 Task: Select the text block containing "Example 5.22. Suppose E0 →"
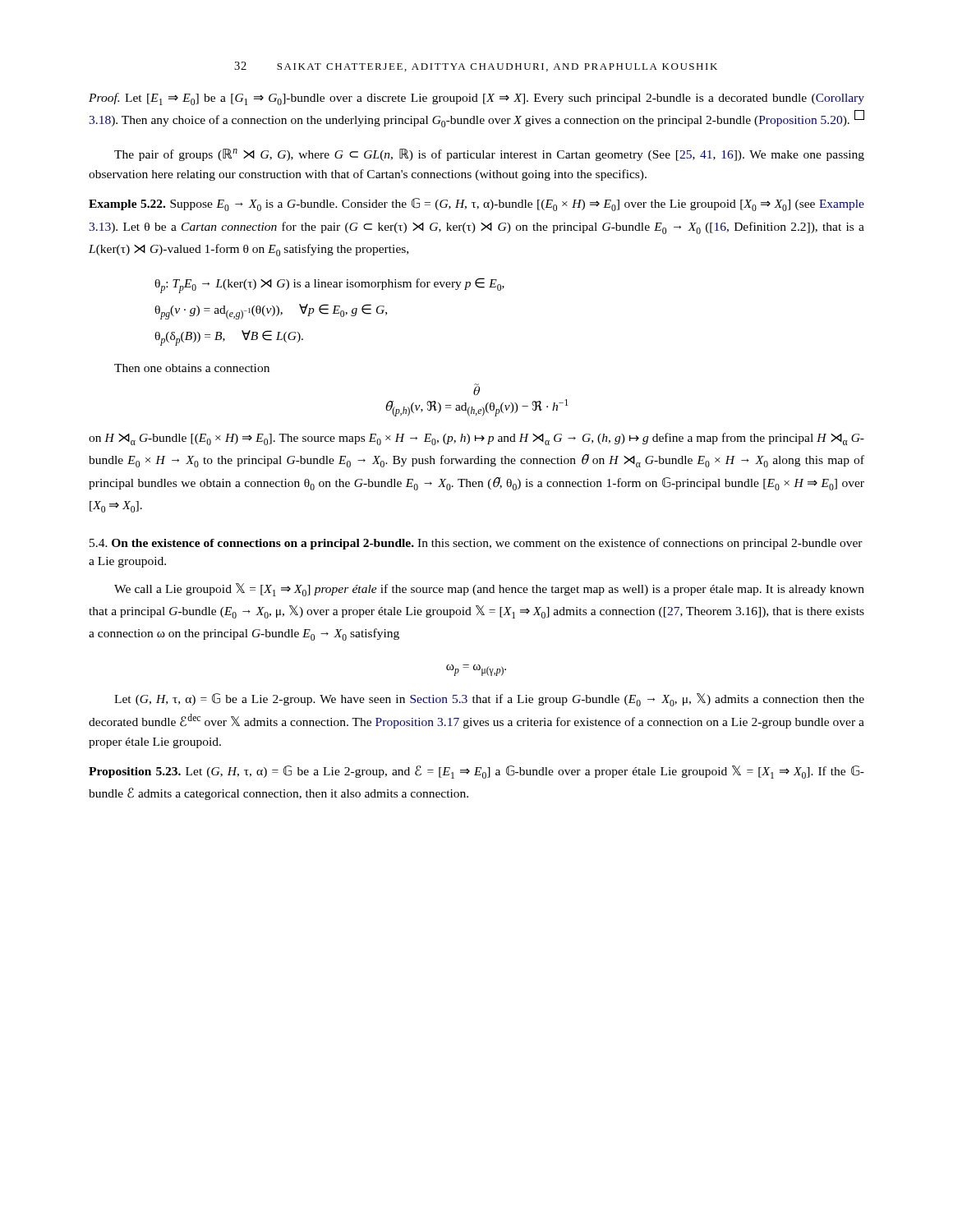476,228
